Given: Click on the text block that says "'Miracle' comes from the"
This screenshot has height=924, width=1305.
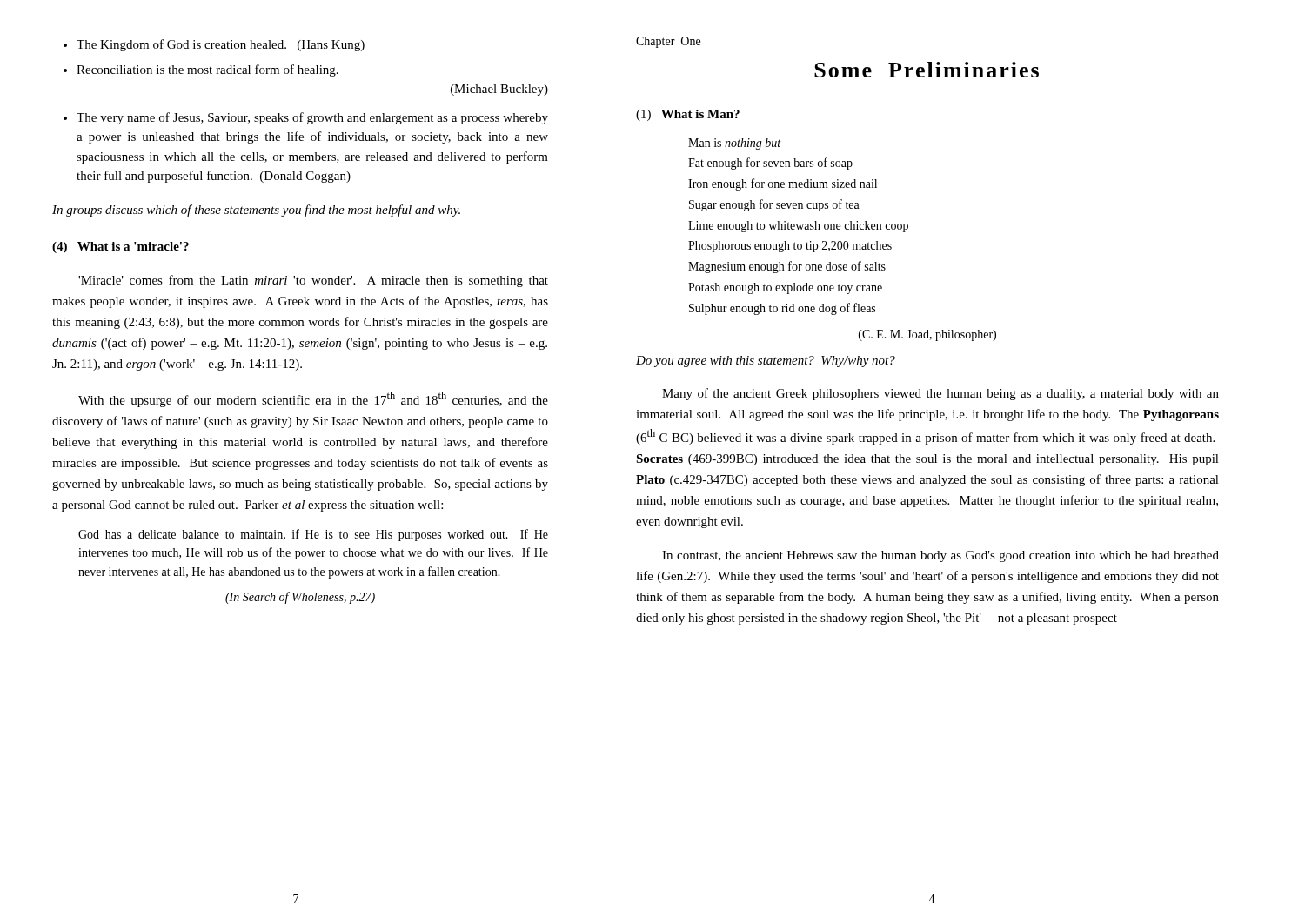Looking at the screenshot, I should pyautogui.click(x=300, y=322).
